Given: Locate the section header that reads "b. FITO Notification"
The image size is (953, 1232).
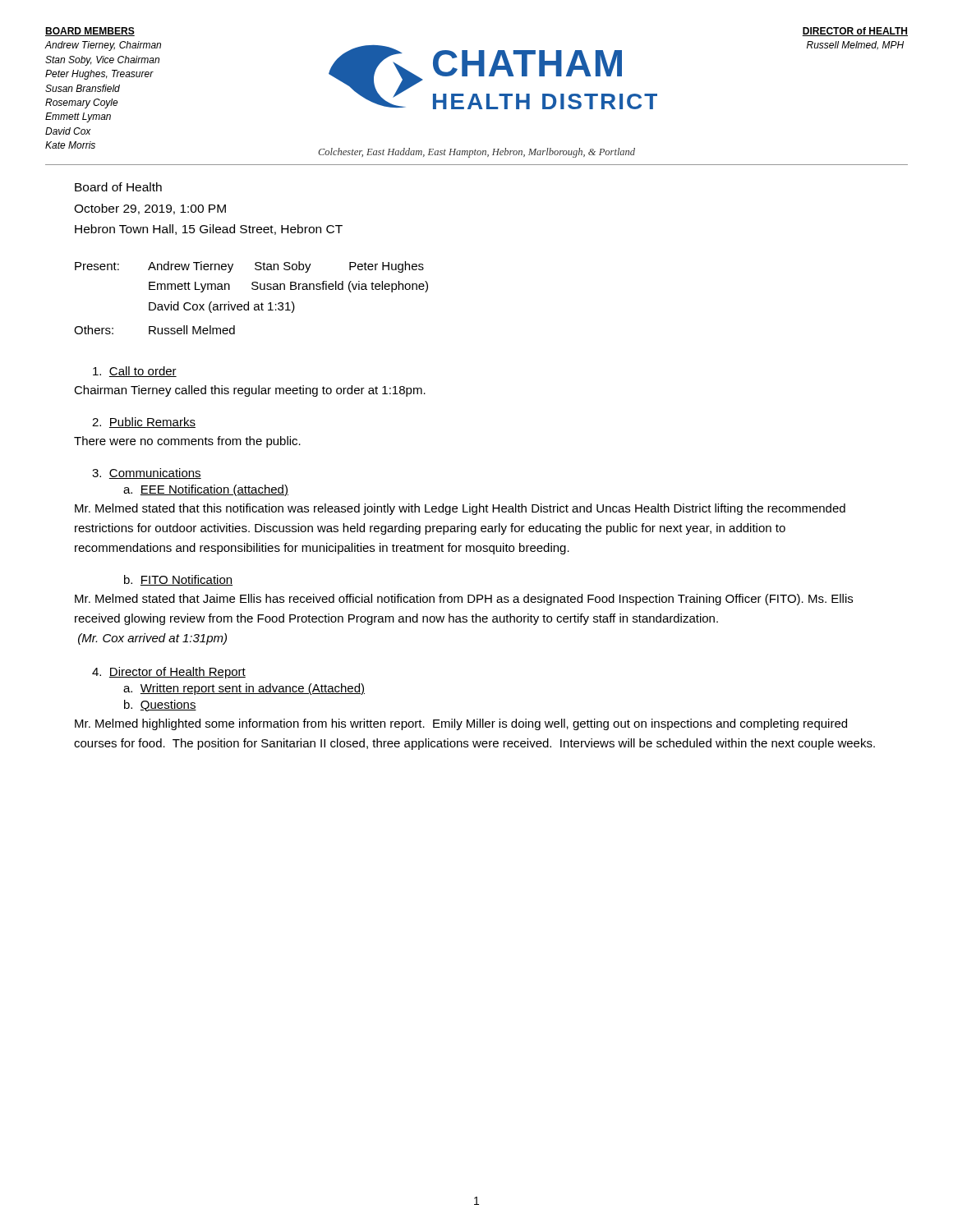Looking at the screenshot, I should 178,579.
